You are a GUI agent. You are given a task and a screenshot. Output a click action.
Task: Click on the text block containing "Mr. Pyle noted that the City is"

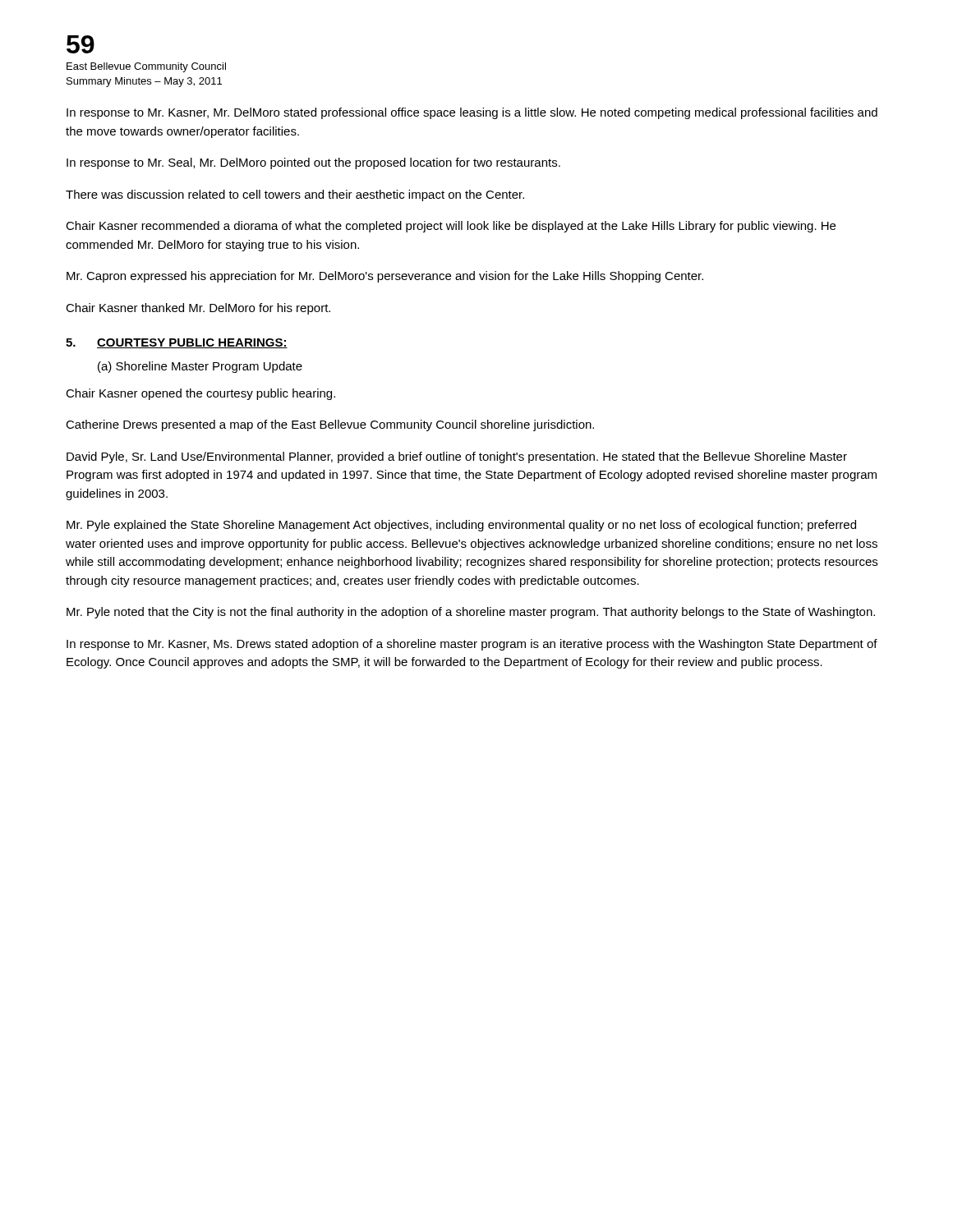471,612
